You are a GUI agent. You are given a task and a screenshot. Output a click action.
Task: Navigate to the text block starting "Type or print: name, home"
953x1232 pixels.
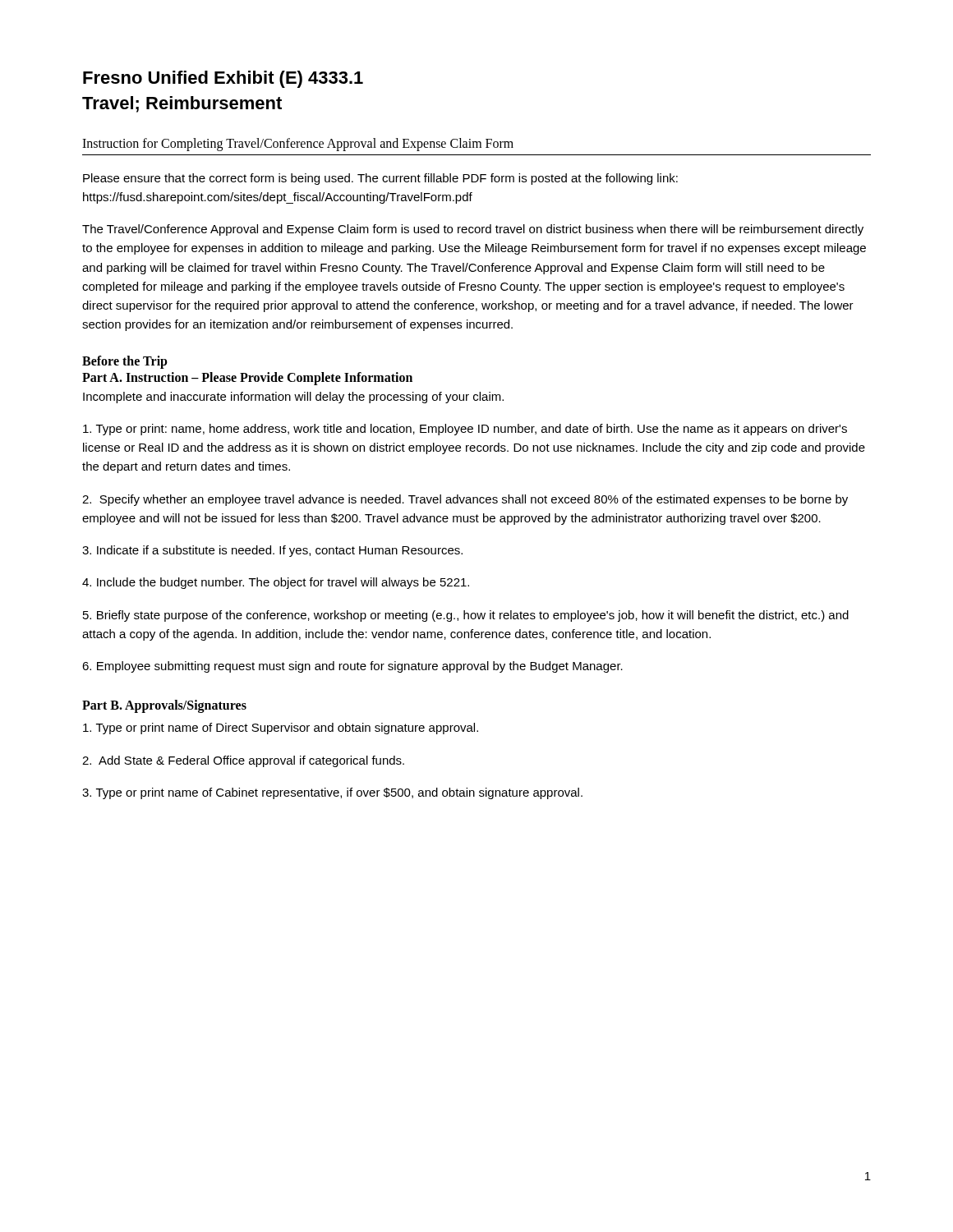pos(474,447)
